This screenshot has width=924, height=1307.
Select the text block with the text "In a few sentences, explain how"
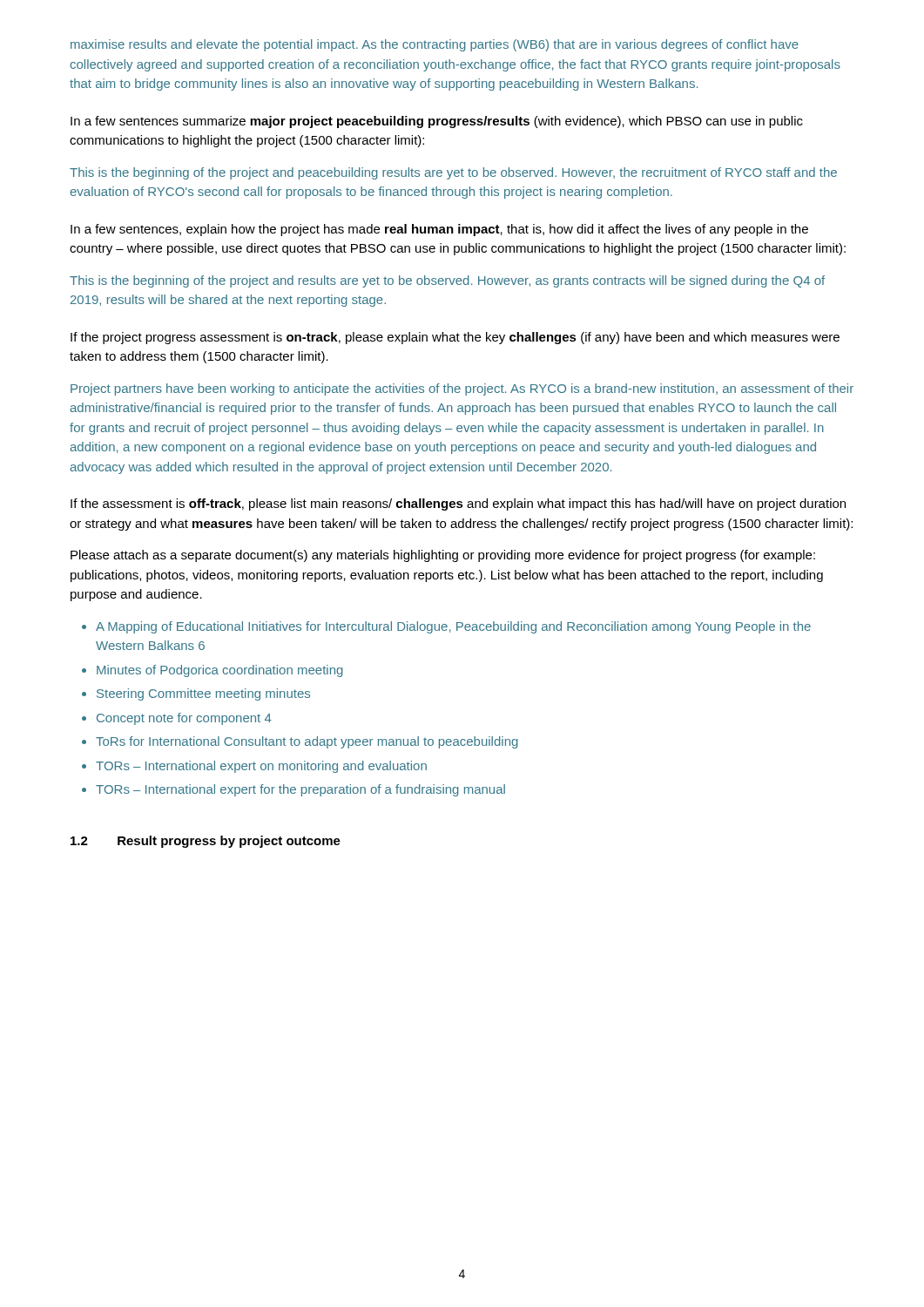pyautogui.click(x=462, y=239)
